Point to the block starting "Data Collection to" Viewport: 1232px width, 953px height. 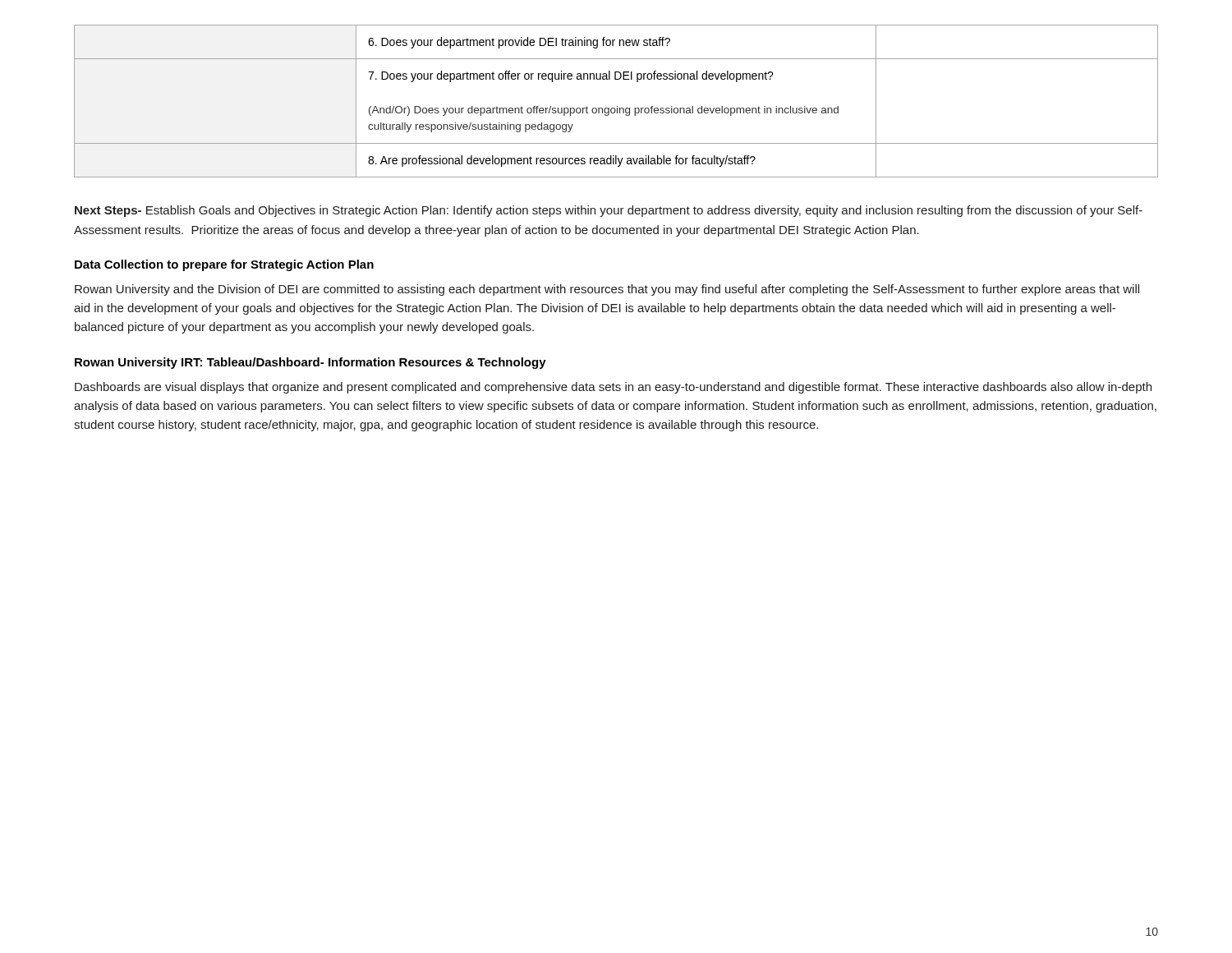click(224, 264)
